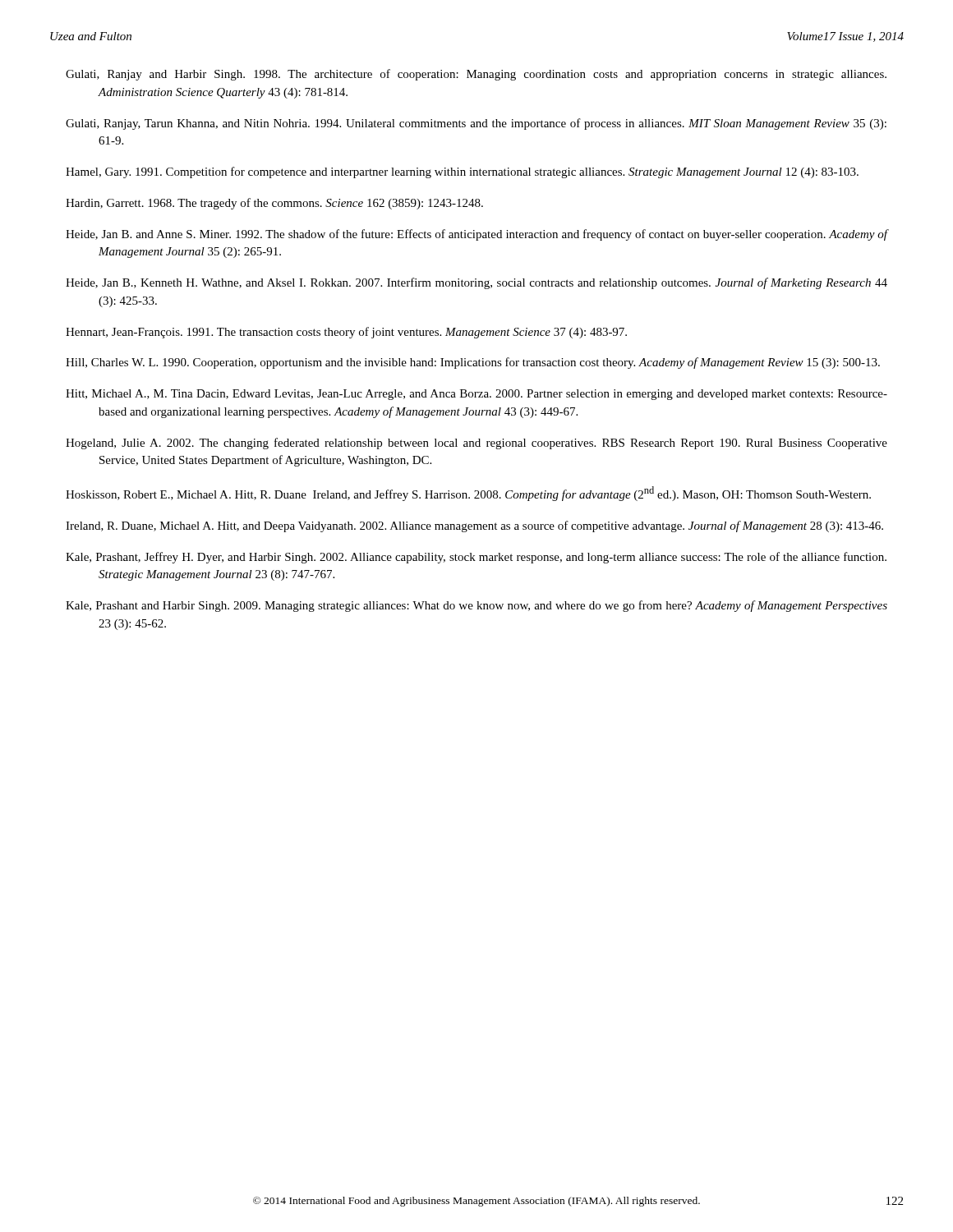
Task: Point to the block starting "Heide, Jan B. and Anne"
Action: tap(476, 243)
